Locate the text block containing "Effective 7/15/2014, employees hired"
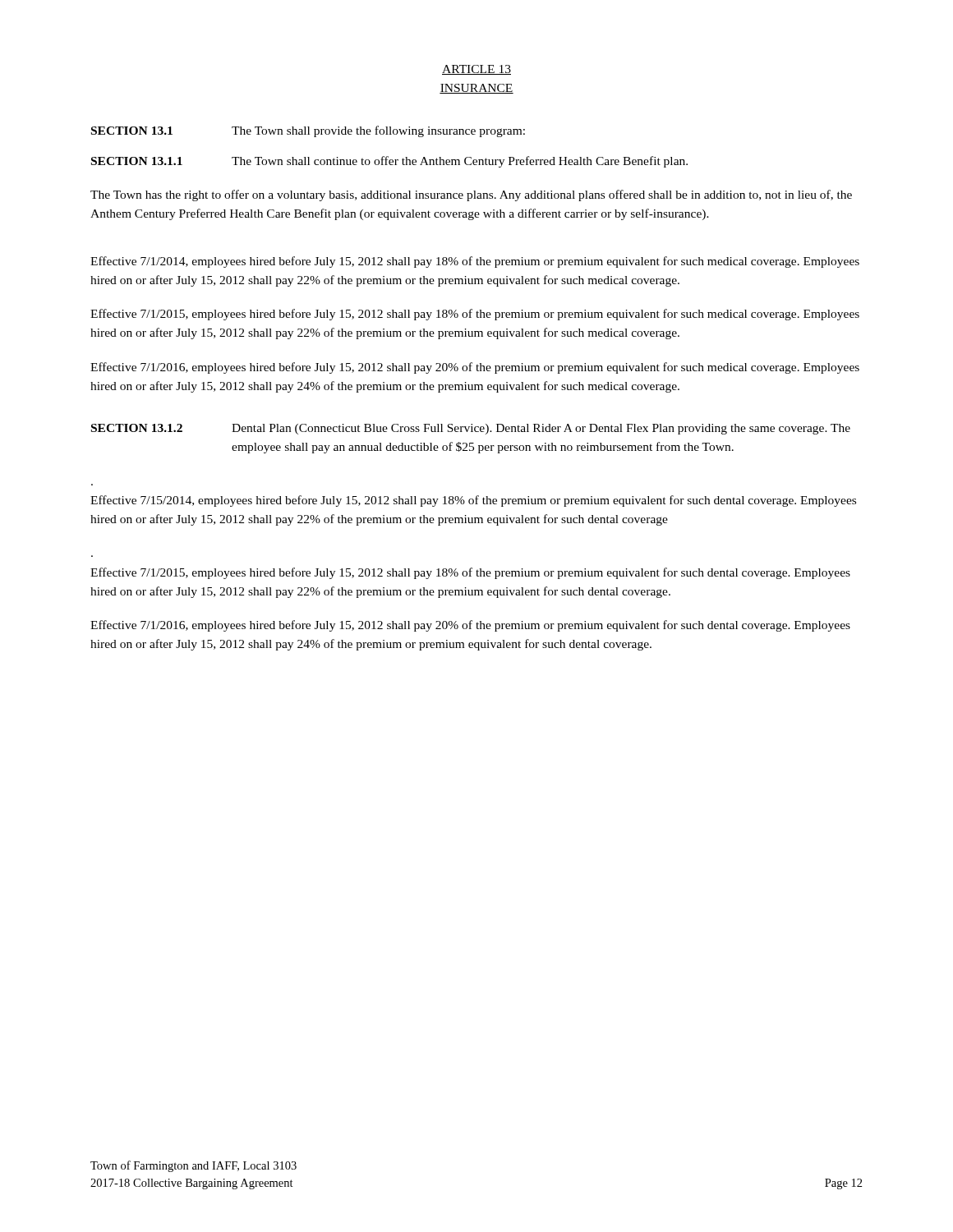953x1232 pixels. [x=474, y=509]
